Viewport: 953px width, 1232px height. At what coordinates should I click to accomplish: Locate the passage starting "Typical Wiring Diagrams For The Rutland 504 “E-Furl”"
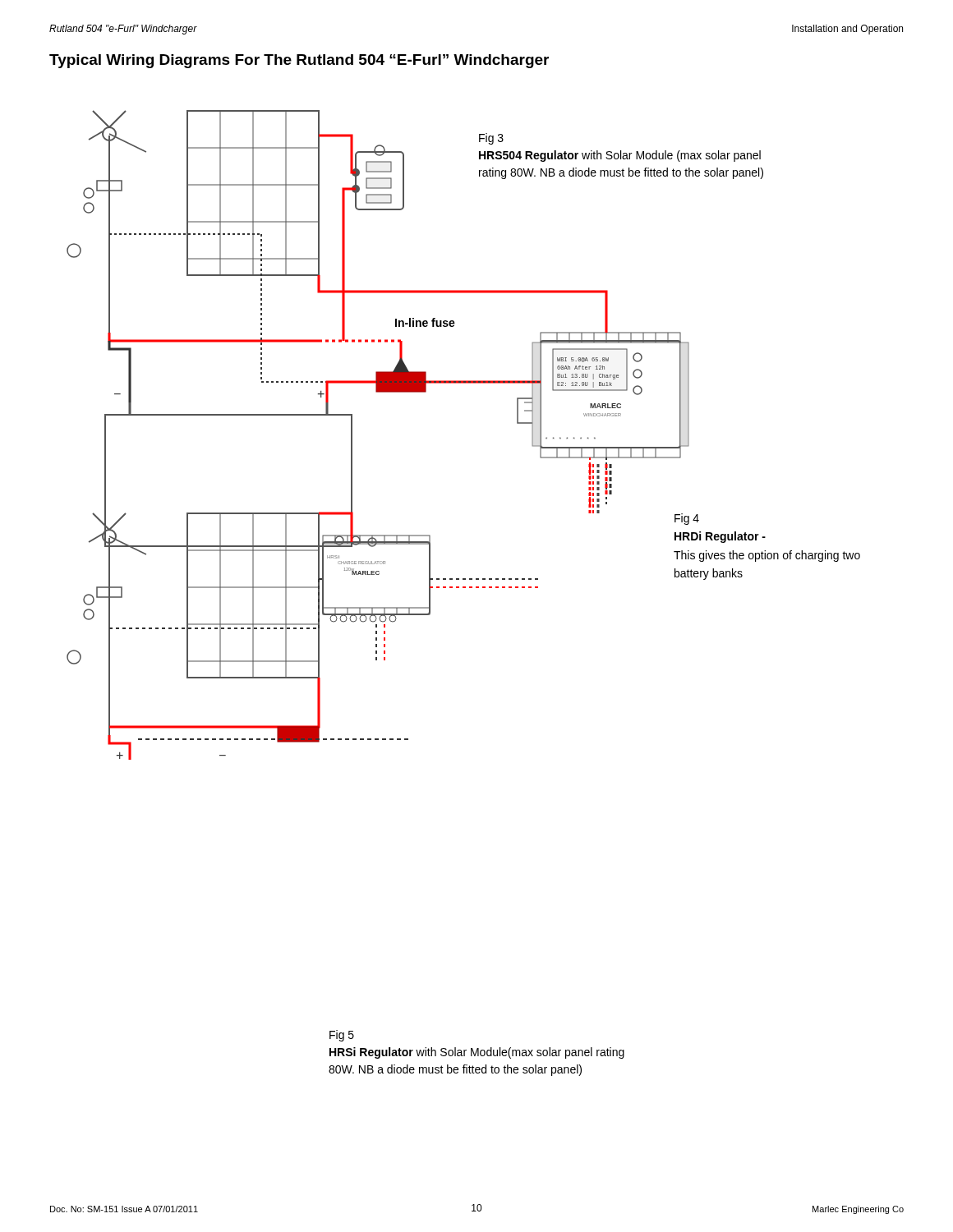click(x=299, y=60)
